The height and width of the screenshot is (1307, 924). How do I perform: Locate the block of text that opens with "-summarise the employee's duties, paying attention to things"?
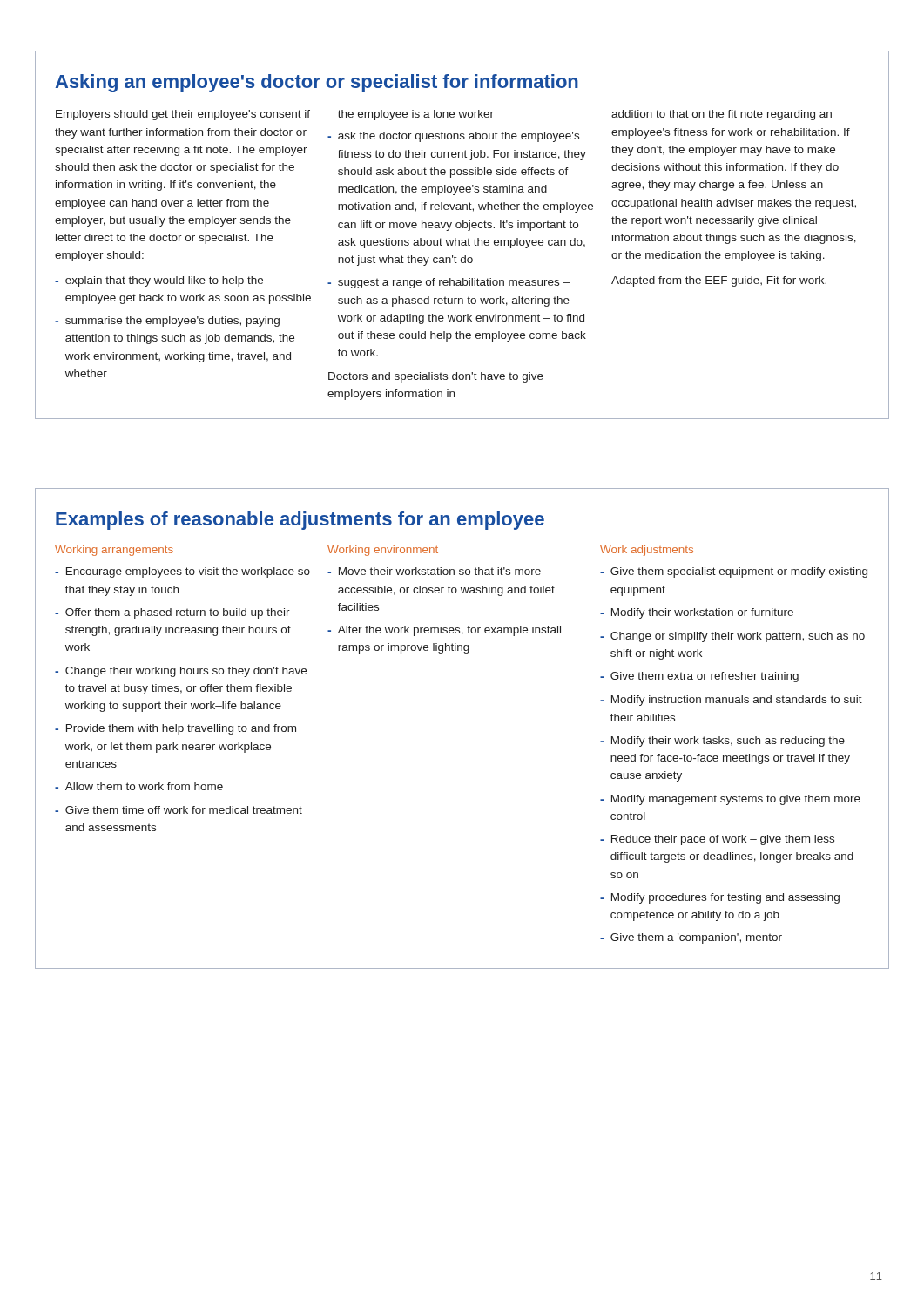point(183,347)
